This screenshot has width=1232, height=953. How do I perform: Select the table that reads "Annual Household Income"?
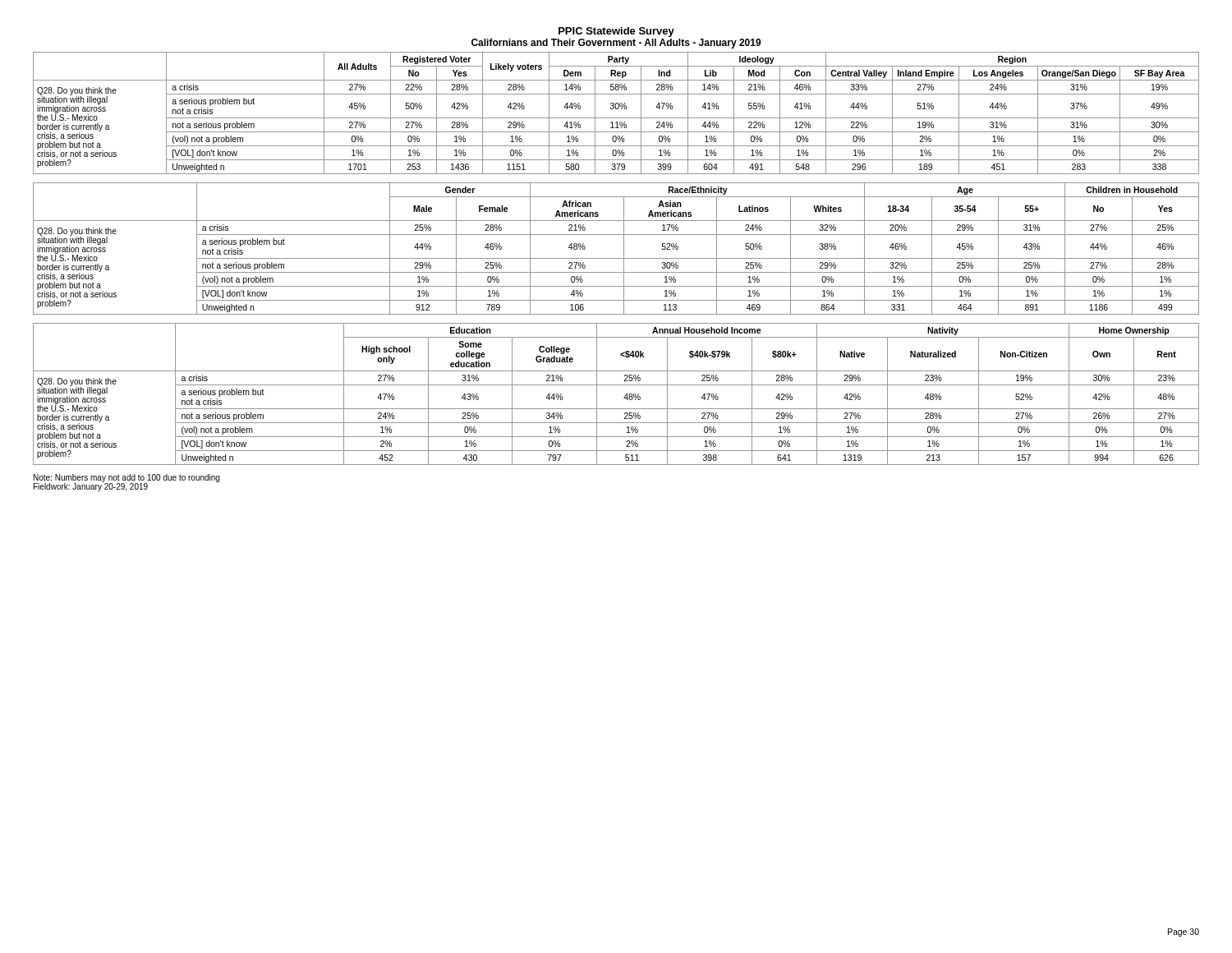pos(616,394)
